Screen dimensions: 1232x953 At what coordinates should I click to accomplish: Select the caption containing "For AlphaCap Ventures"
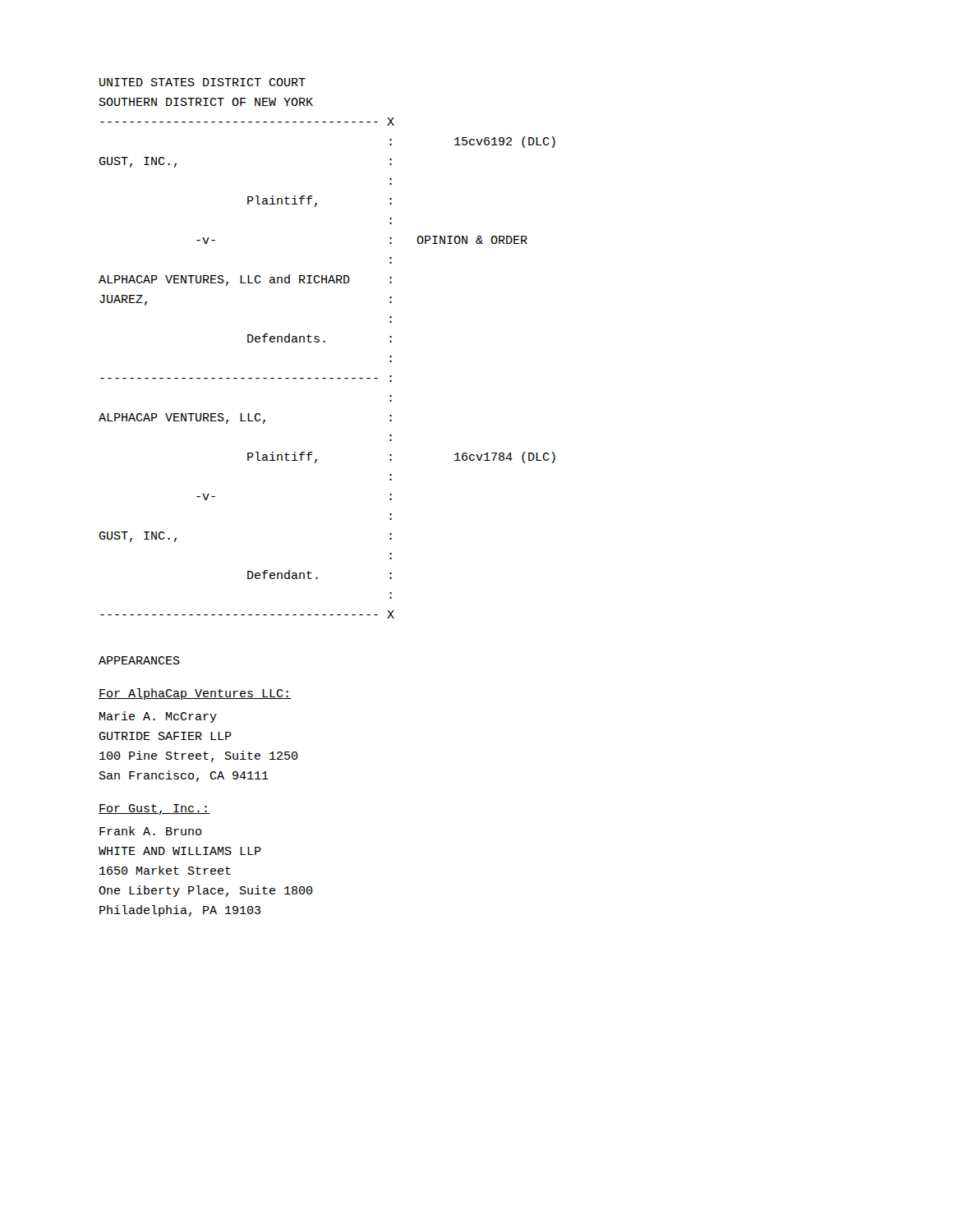195,694
